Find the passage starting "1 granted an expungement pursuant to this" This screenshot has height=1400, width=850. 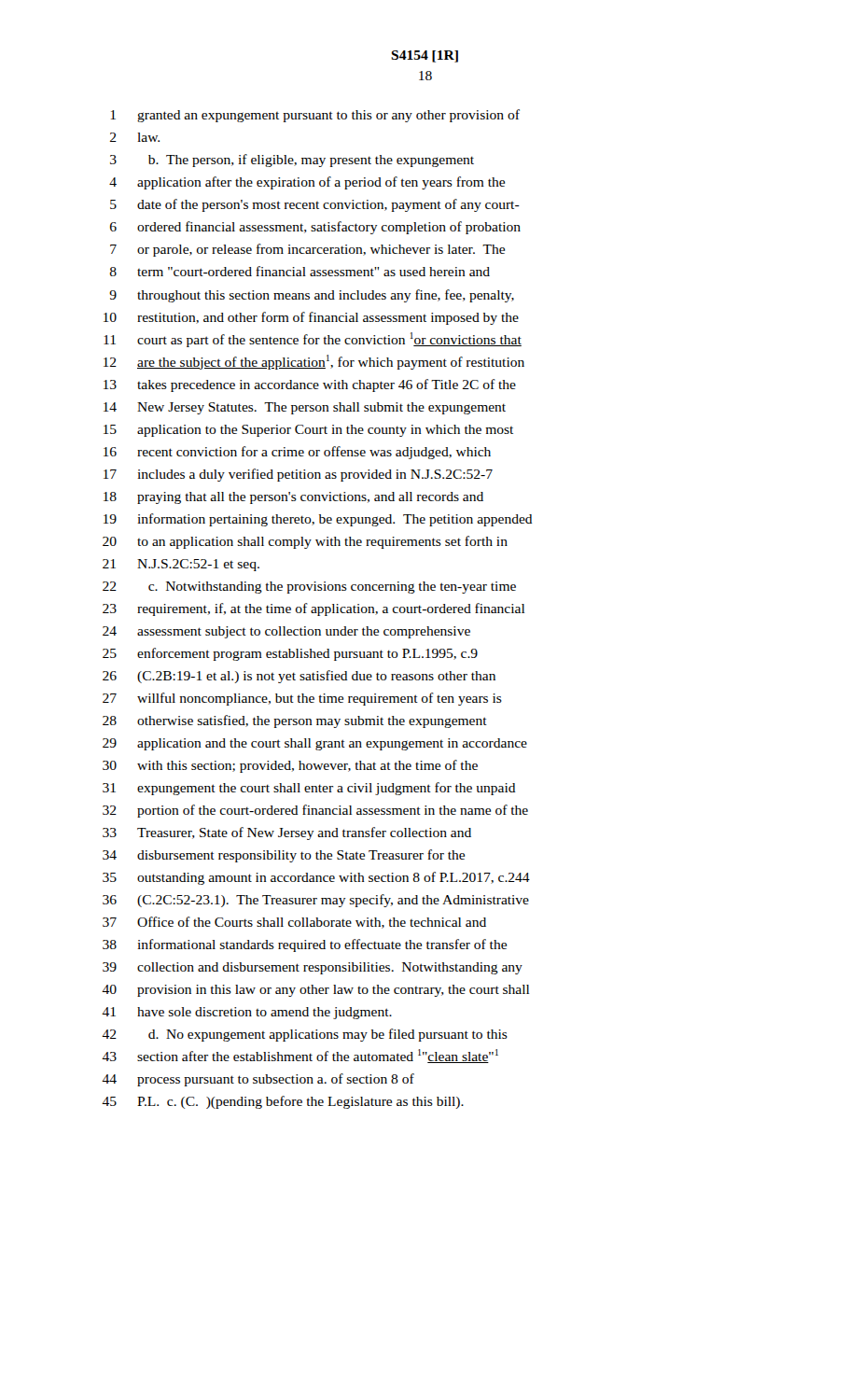434,608
